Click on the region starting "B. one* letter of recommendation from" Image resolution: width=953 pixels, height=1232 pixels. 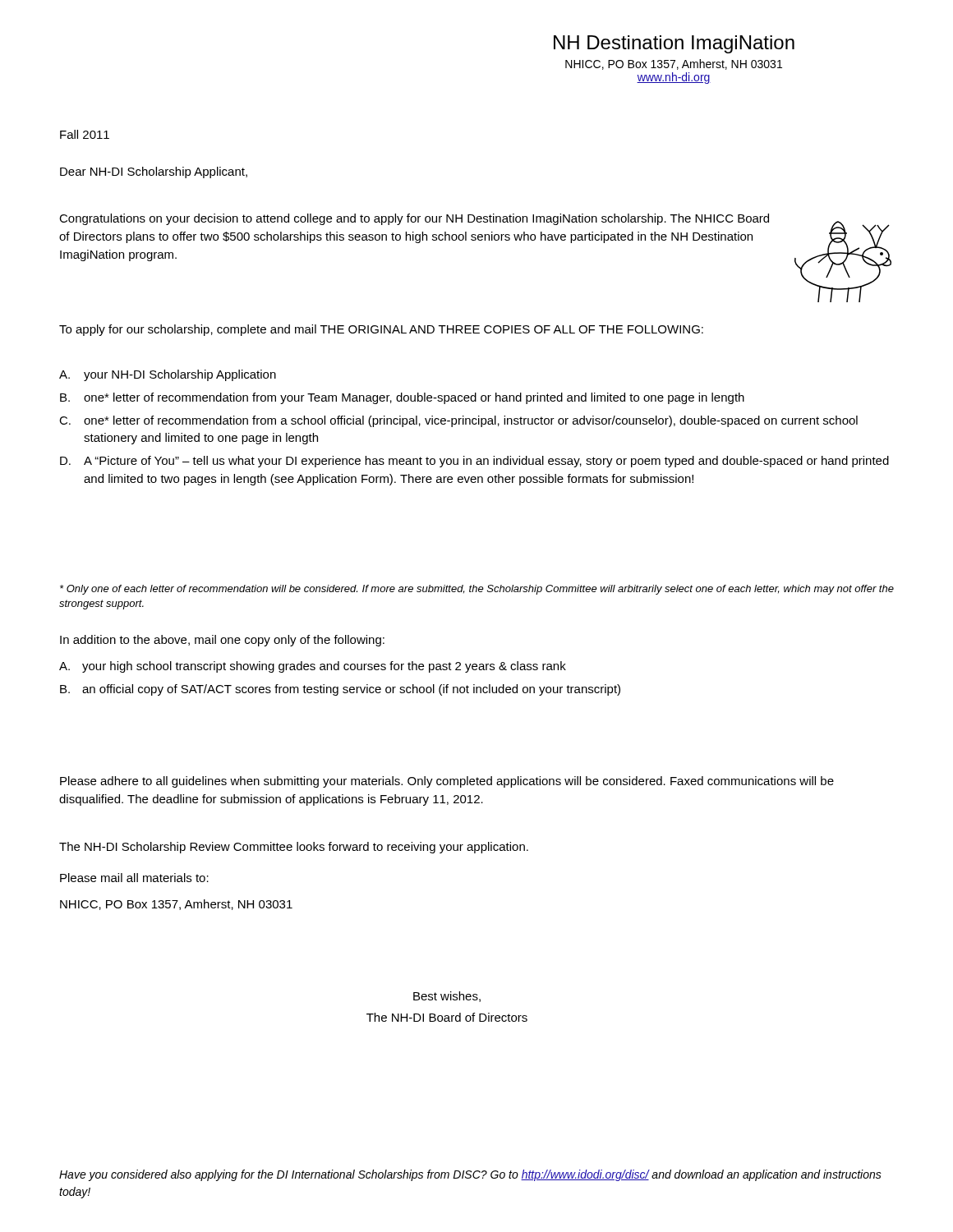[476, 397]
